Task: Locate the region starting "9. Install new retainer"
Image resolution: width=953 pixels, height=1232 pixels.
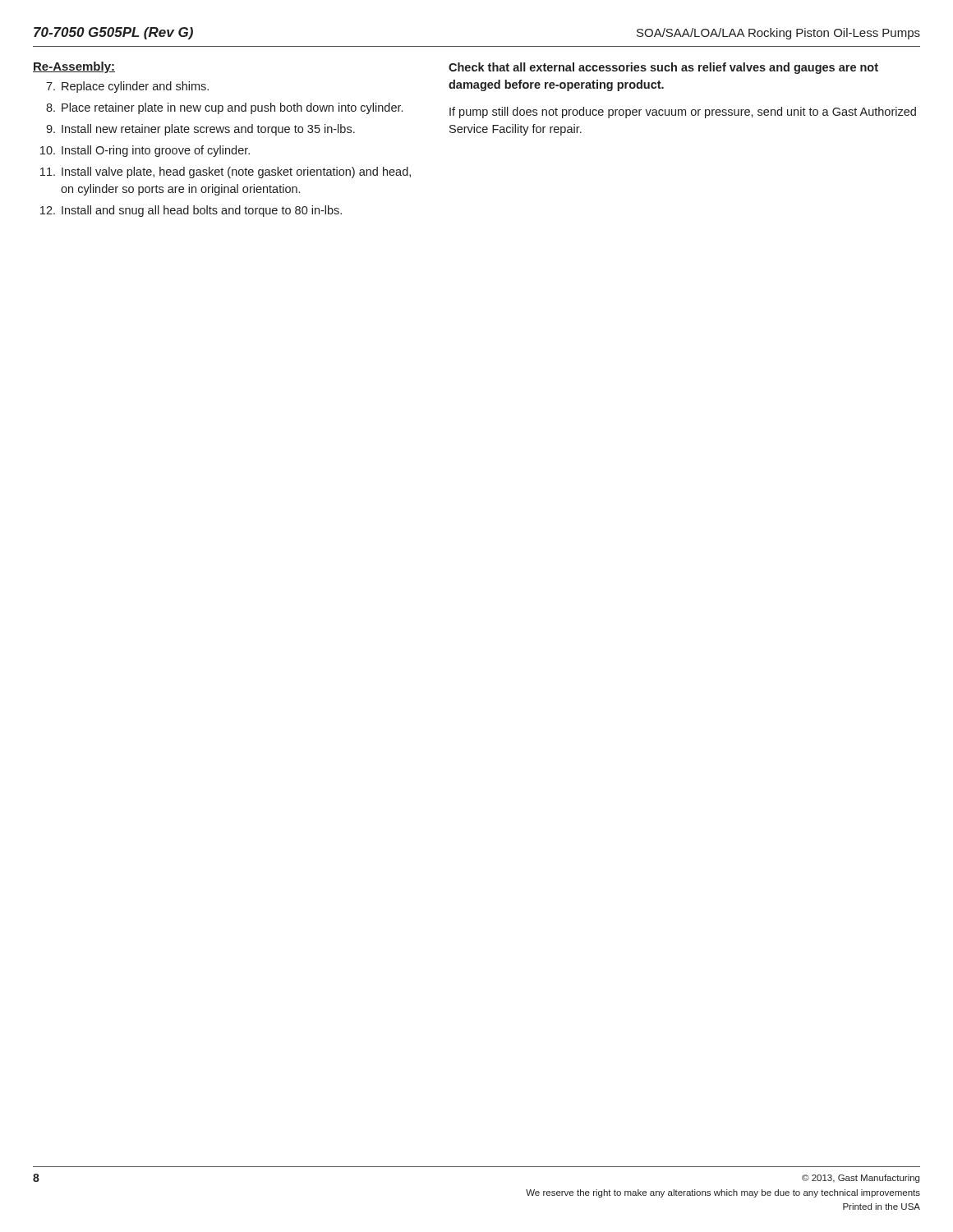Action: pos(226,129)
